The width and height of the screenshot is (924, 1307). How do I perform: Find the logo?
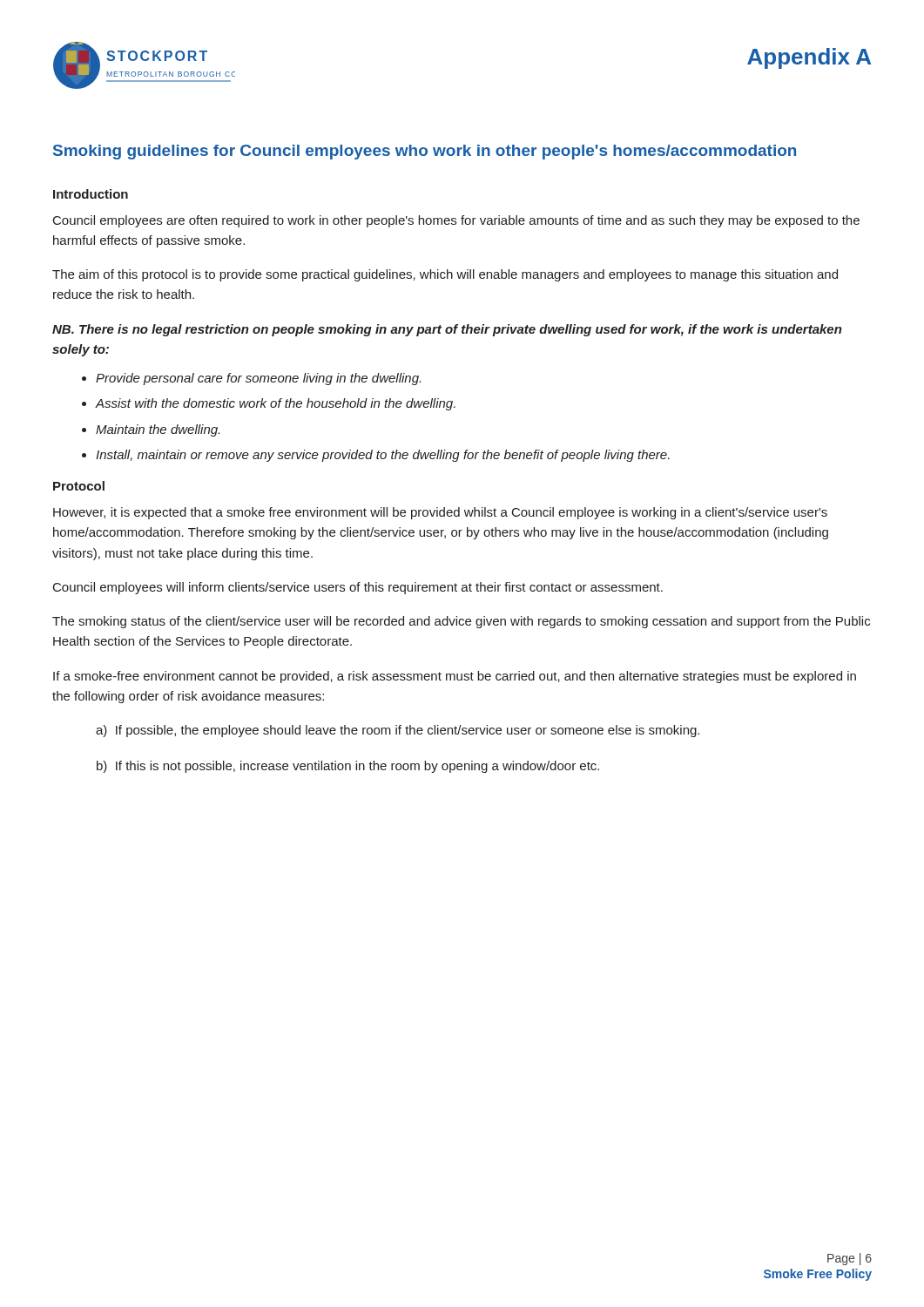click(144, 65)
